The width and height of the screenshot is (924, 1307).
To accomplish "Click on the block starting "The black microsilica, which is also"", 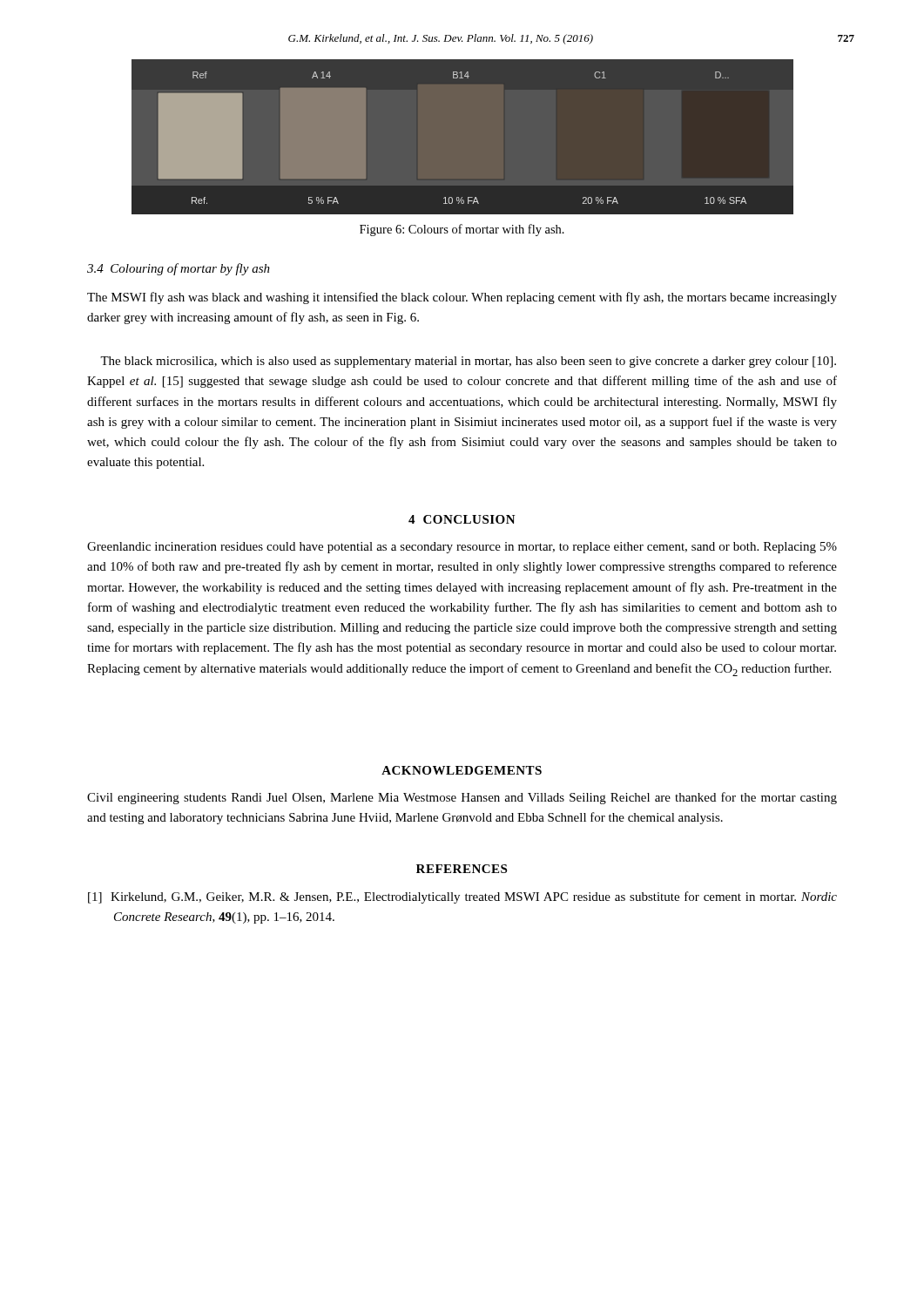I will (462, 411).
